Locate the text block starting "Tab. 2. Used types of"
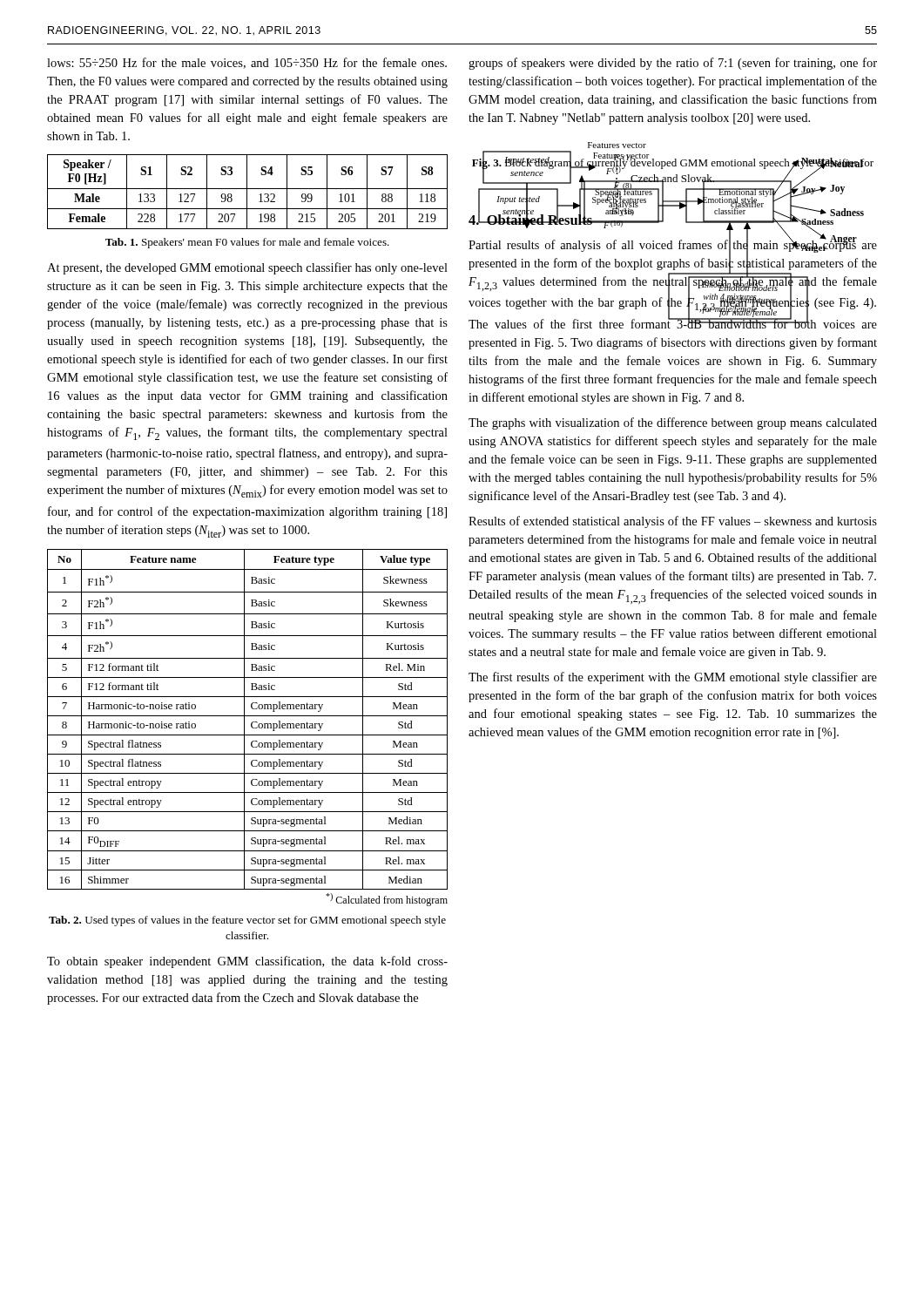The height and width of the screenshot is (1307, 924). coord(247,928)
